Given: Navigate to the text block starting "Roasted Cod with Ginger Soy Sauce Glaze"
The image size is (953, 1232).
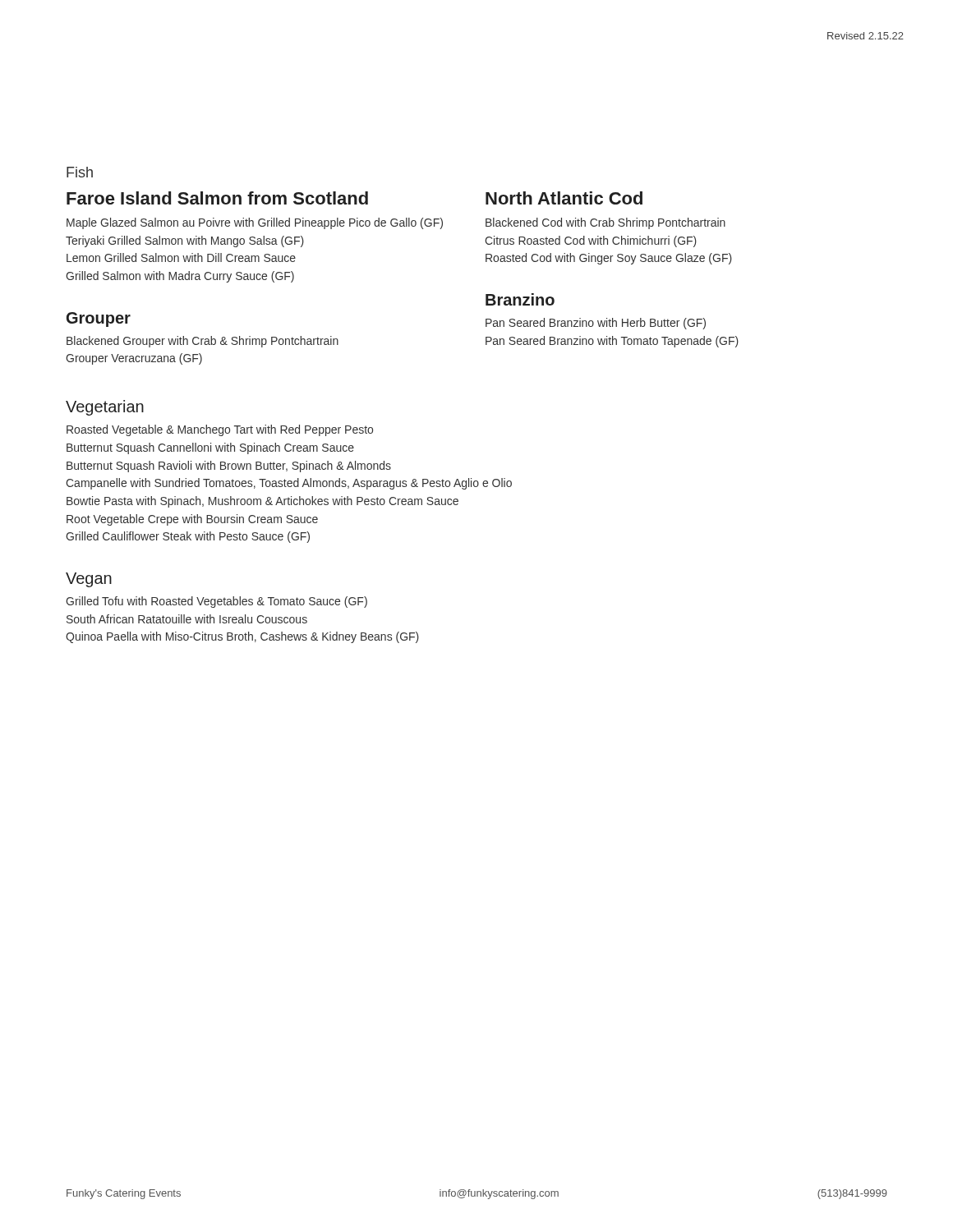Looking at the screenshot, I should coord(608,258).
